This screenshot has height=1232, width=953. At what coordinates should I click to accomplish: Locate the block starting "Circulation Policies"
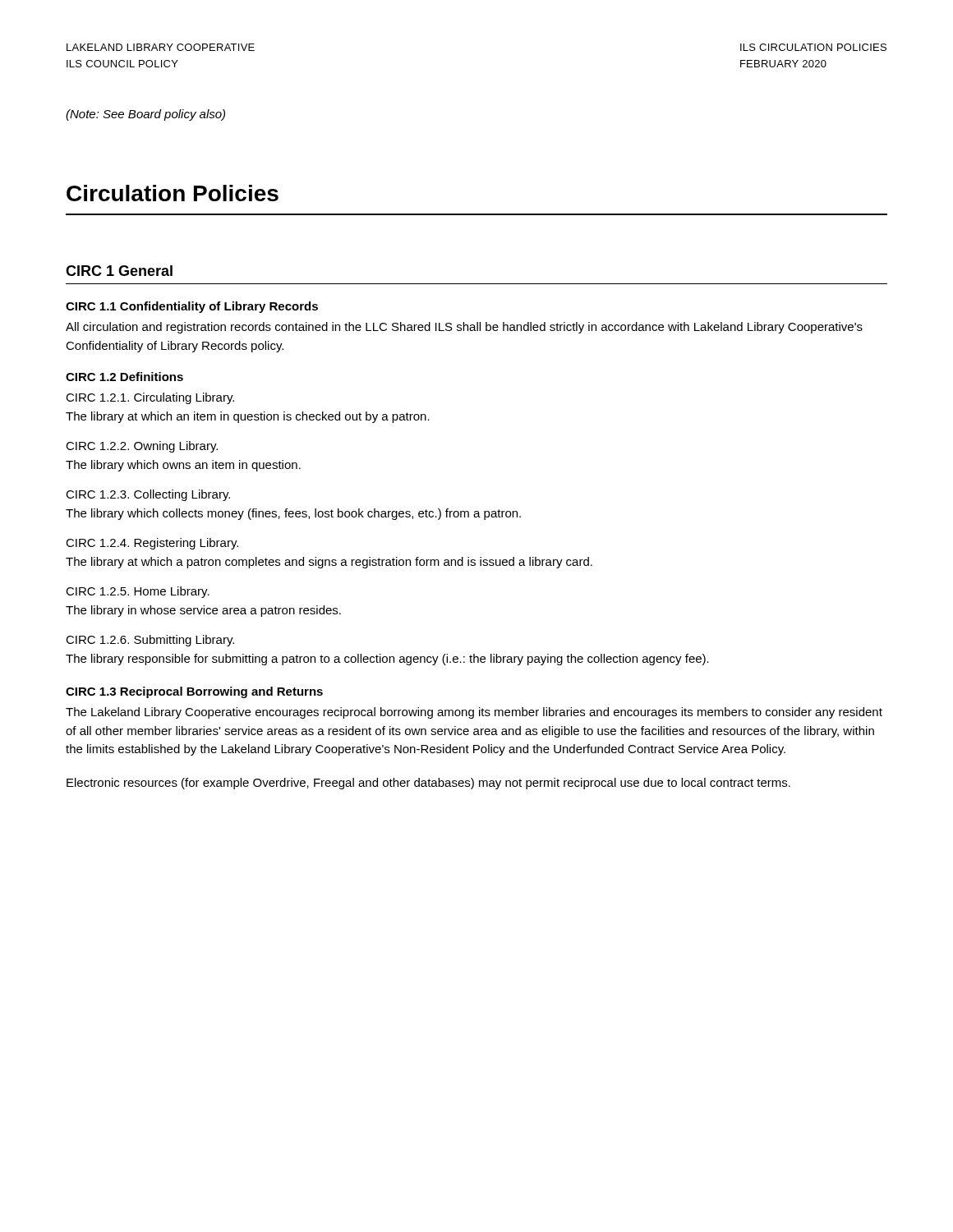[172, 193]
